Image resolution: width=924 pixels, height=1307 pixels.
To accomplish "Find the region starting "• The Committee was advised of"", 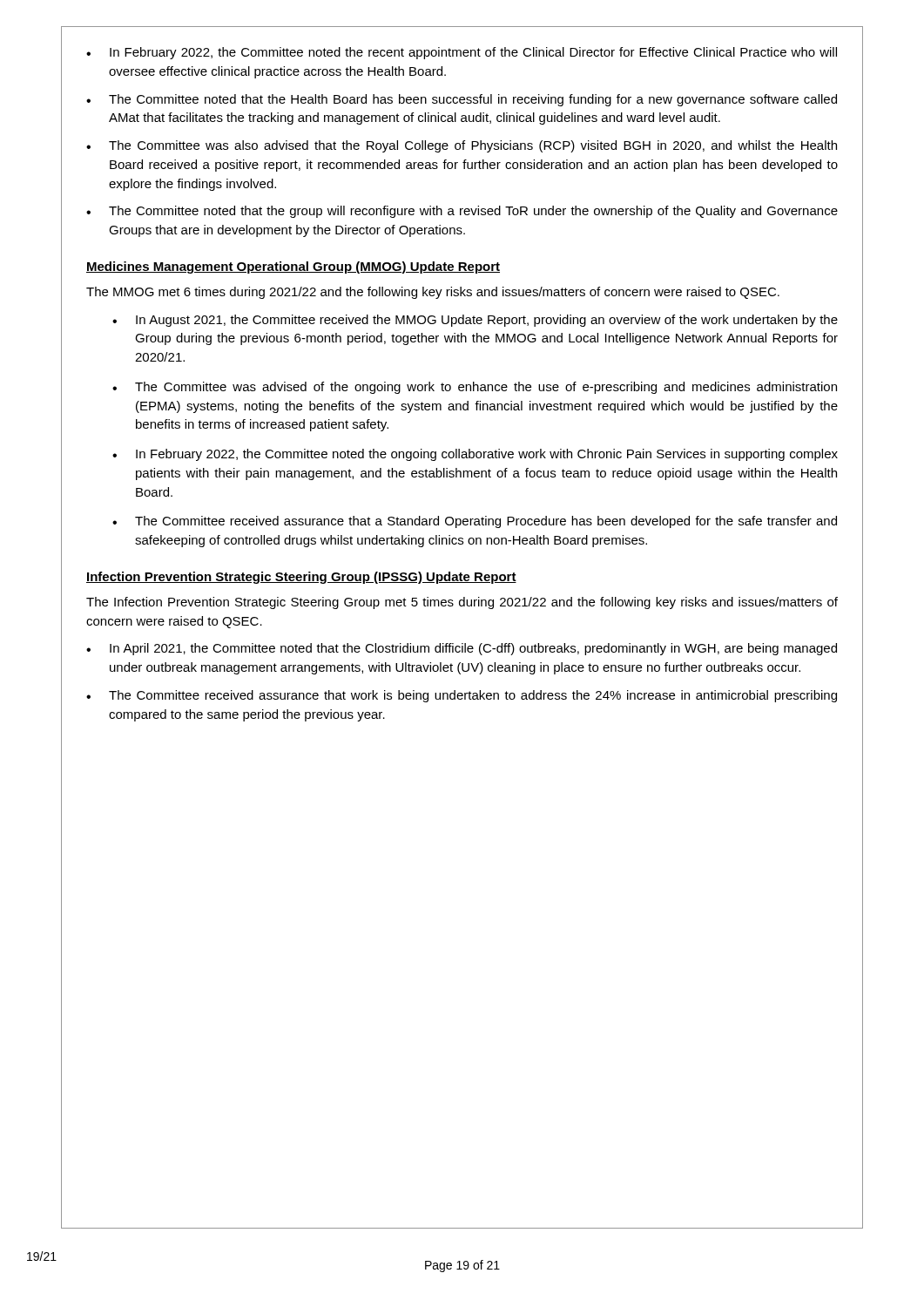I will (x=475, y=405).
